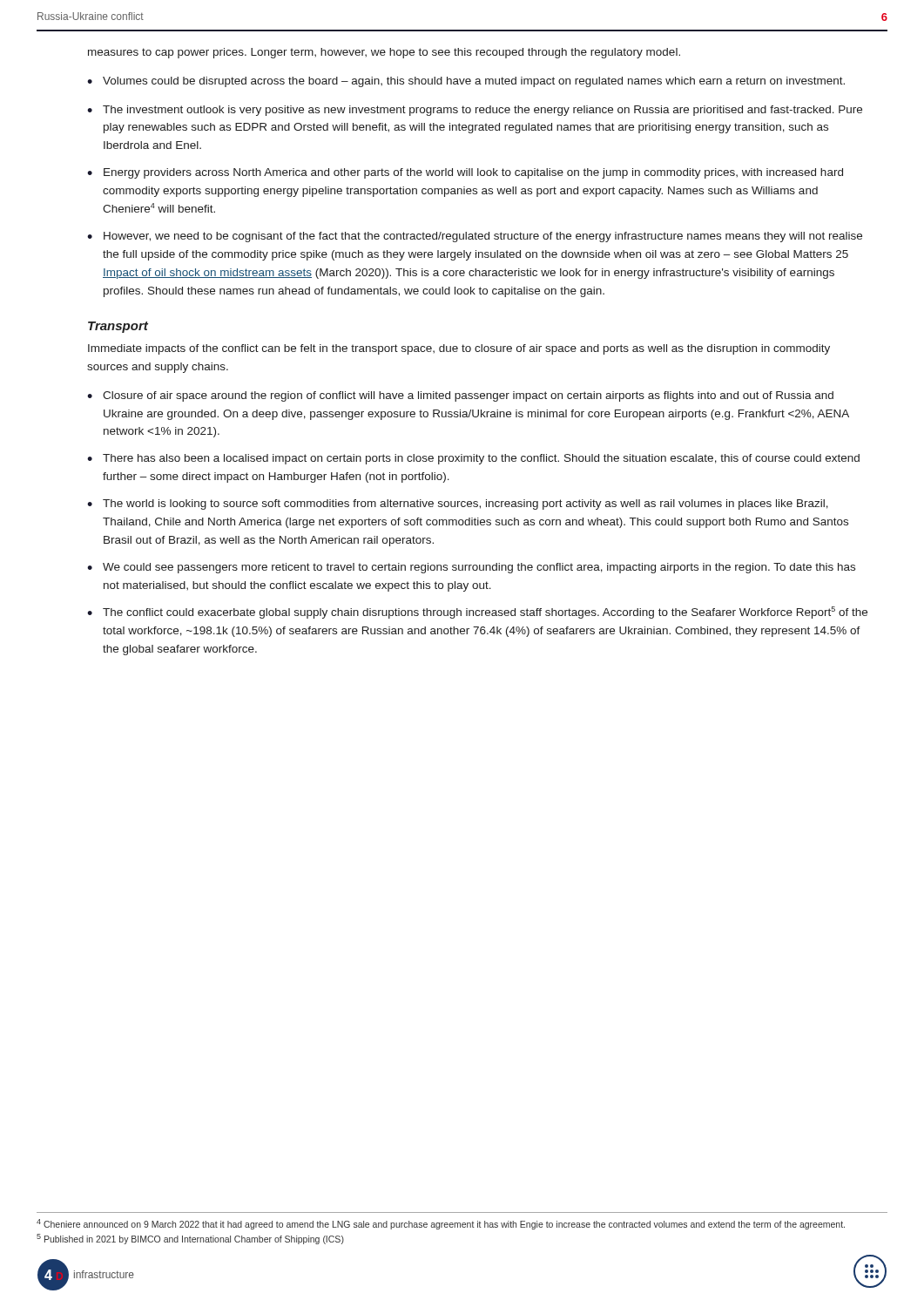Select the text block containing "Immediate impacts of the conflict"
Image resolution: width=924 pixels, height=1307 pixels.
(x=459, y=357)
